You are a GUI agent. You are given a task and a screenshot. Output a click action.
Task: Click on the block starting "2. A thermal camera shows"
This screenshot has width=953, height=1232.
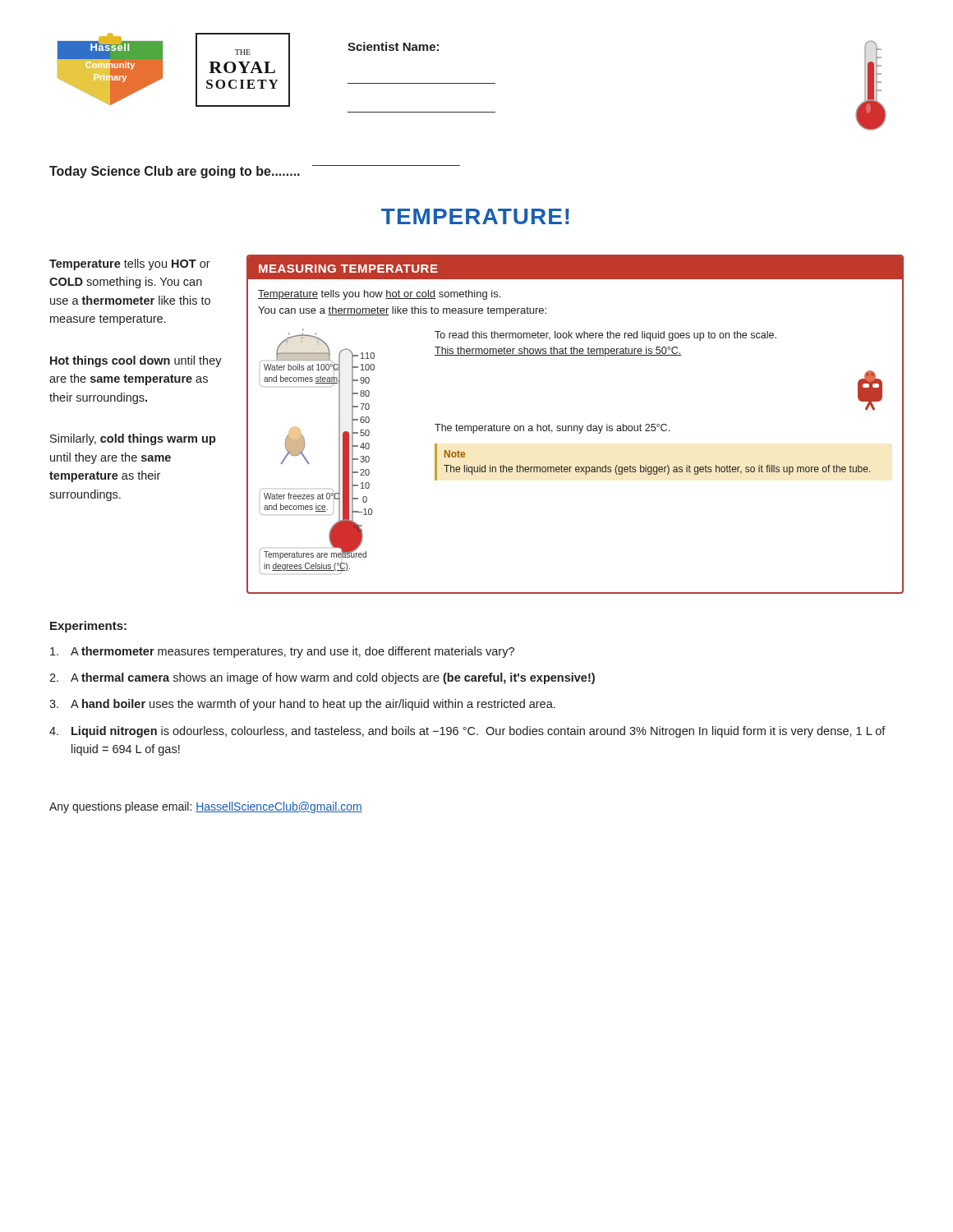tap(322, 678)
